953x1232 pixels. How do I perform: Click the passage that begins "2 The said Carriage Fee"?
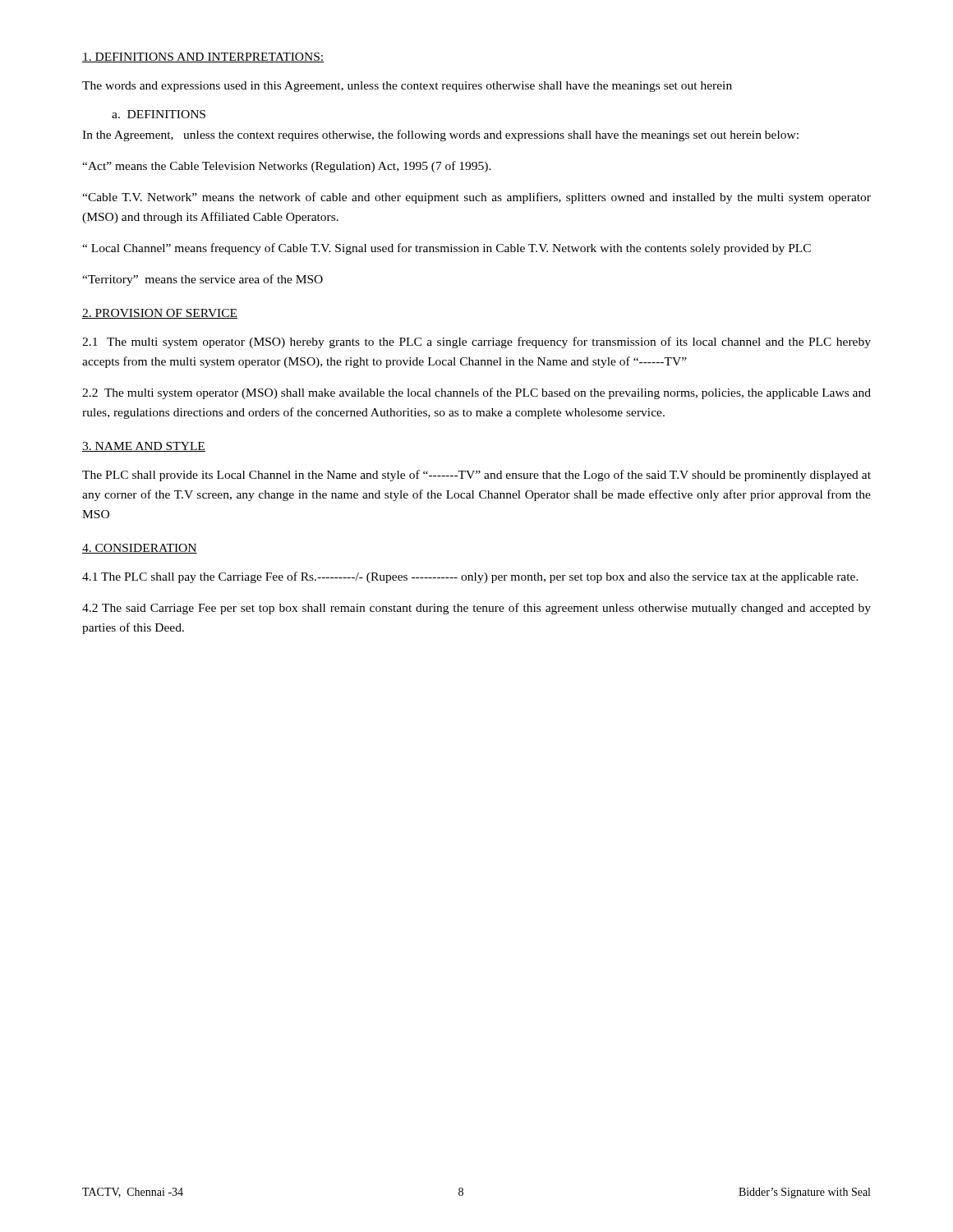pos(476,617)
